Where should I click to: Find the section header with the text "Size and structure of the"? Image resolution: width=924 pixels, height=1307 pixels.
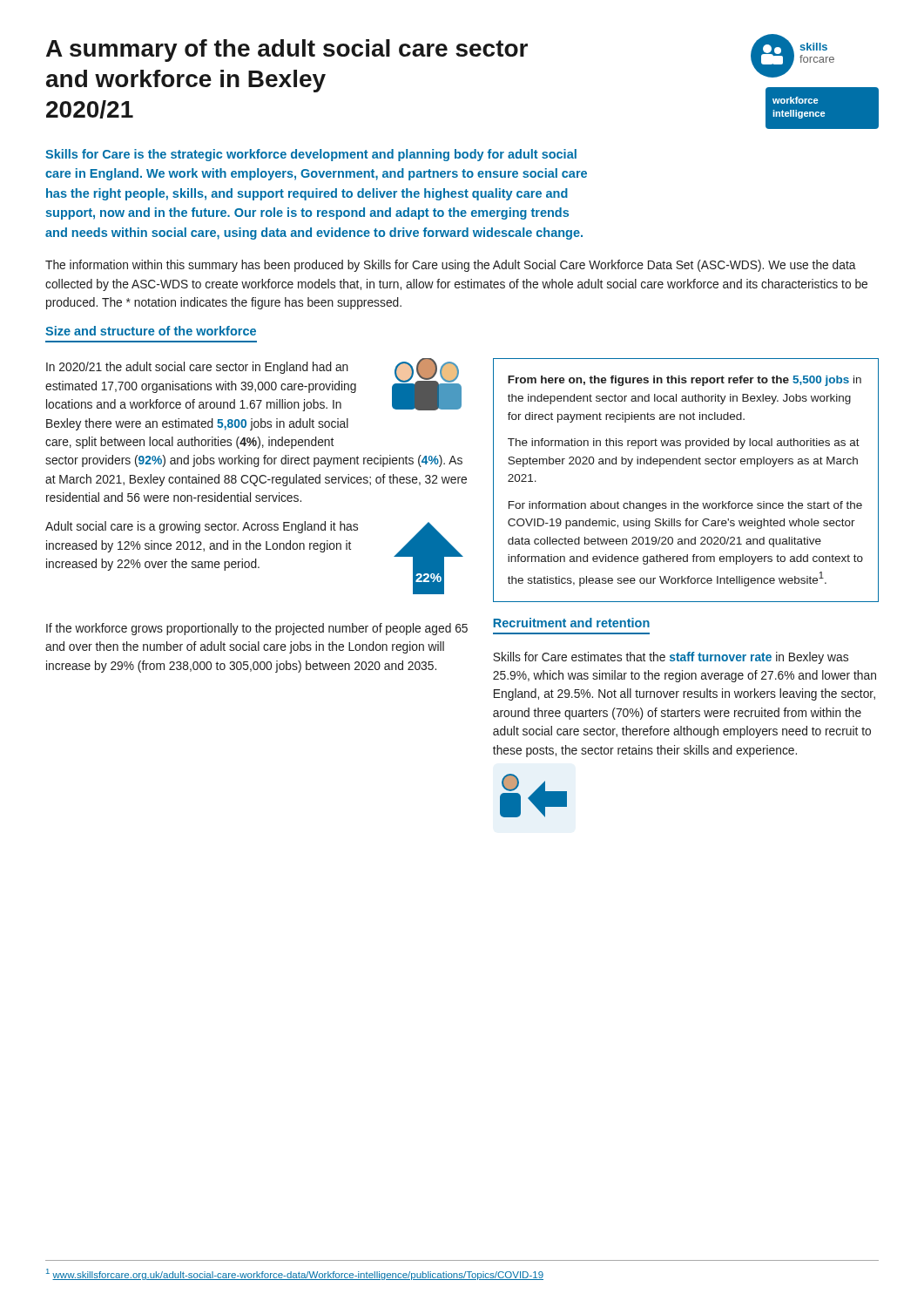pos(151,334)
